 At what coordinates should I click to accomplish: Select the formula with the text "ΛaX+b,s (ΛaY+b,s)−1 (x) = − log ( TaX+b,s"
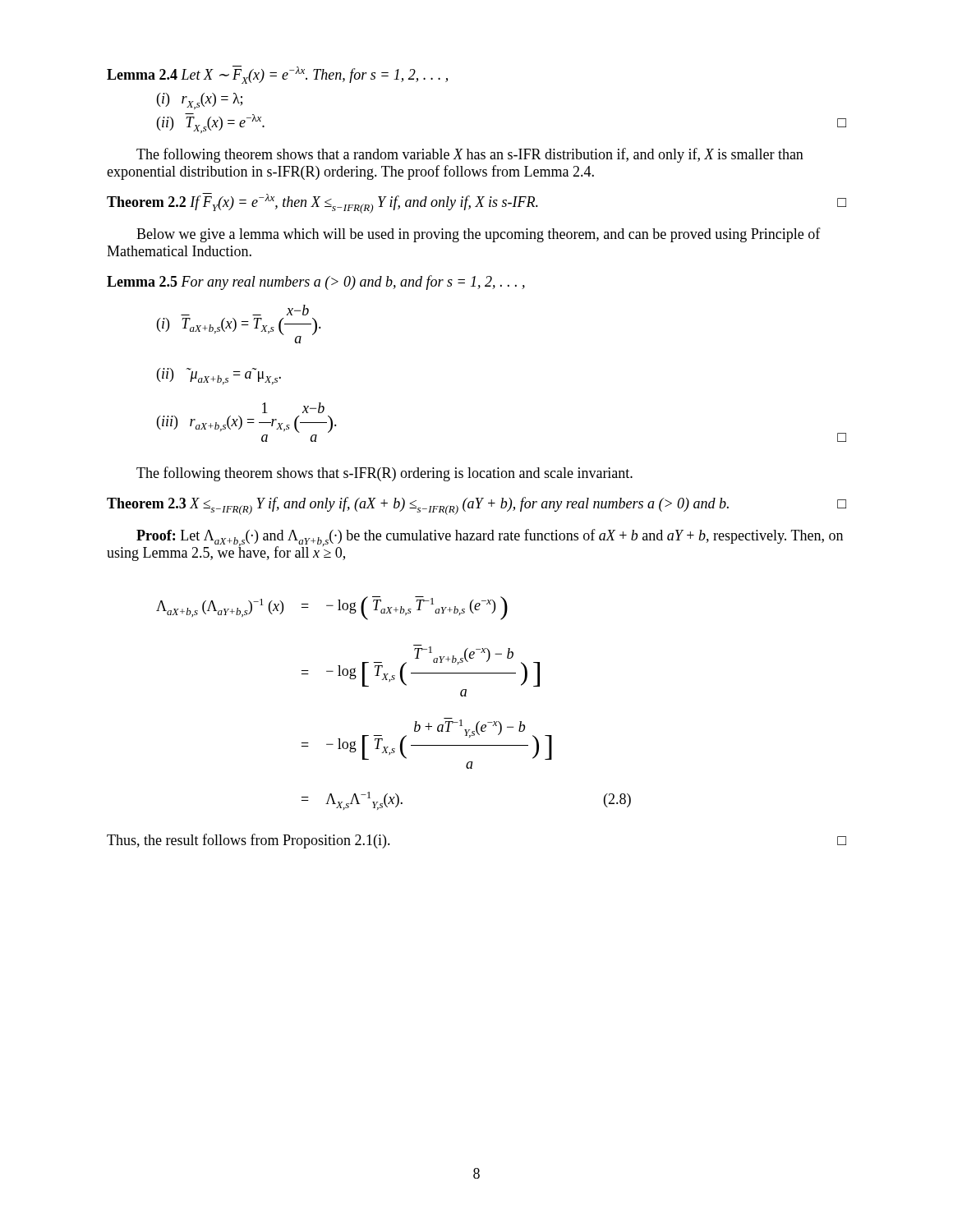click(x=332, y=608)
